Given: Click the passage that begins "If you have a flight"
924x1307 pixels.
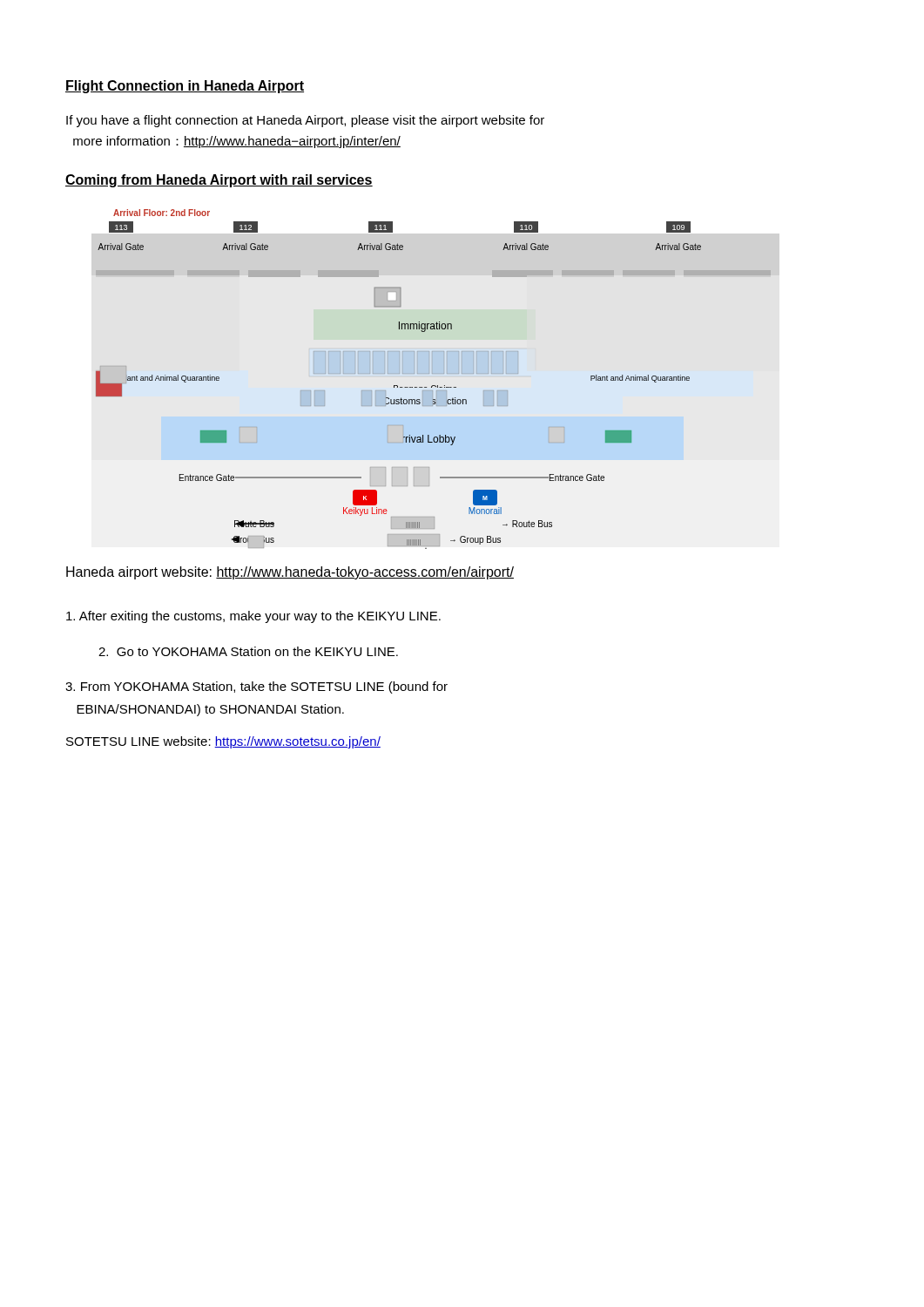Looking at the screenshot, I should click(462, 131).
